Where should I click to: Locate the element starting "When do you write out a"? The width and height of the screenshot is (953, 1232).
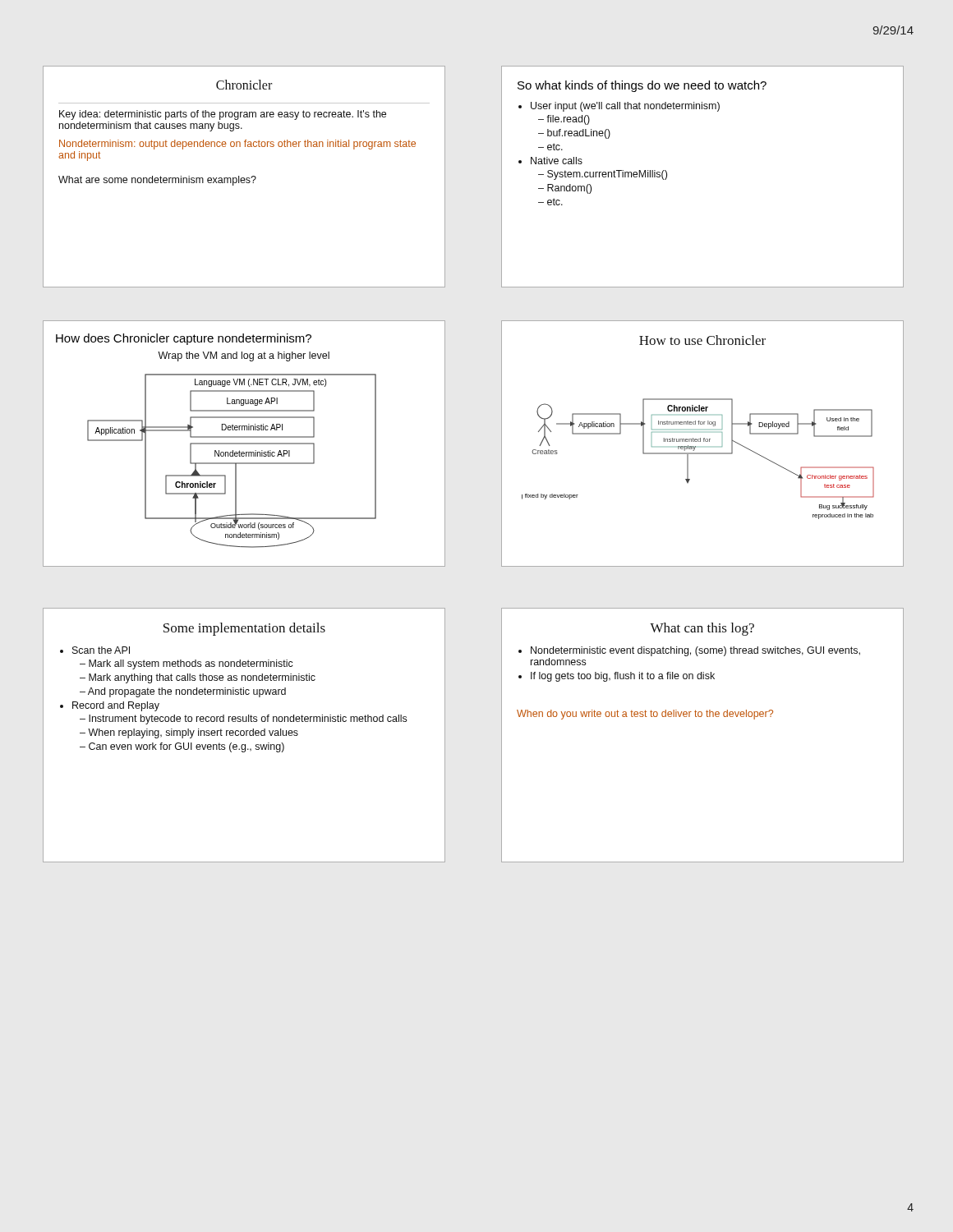tap(645, 714)
